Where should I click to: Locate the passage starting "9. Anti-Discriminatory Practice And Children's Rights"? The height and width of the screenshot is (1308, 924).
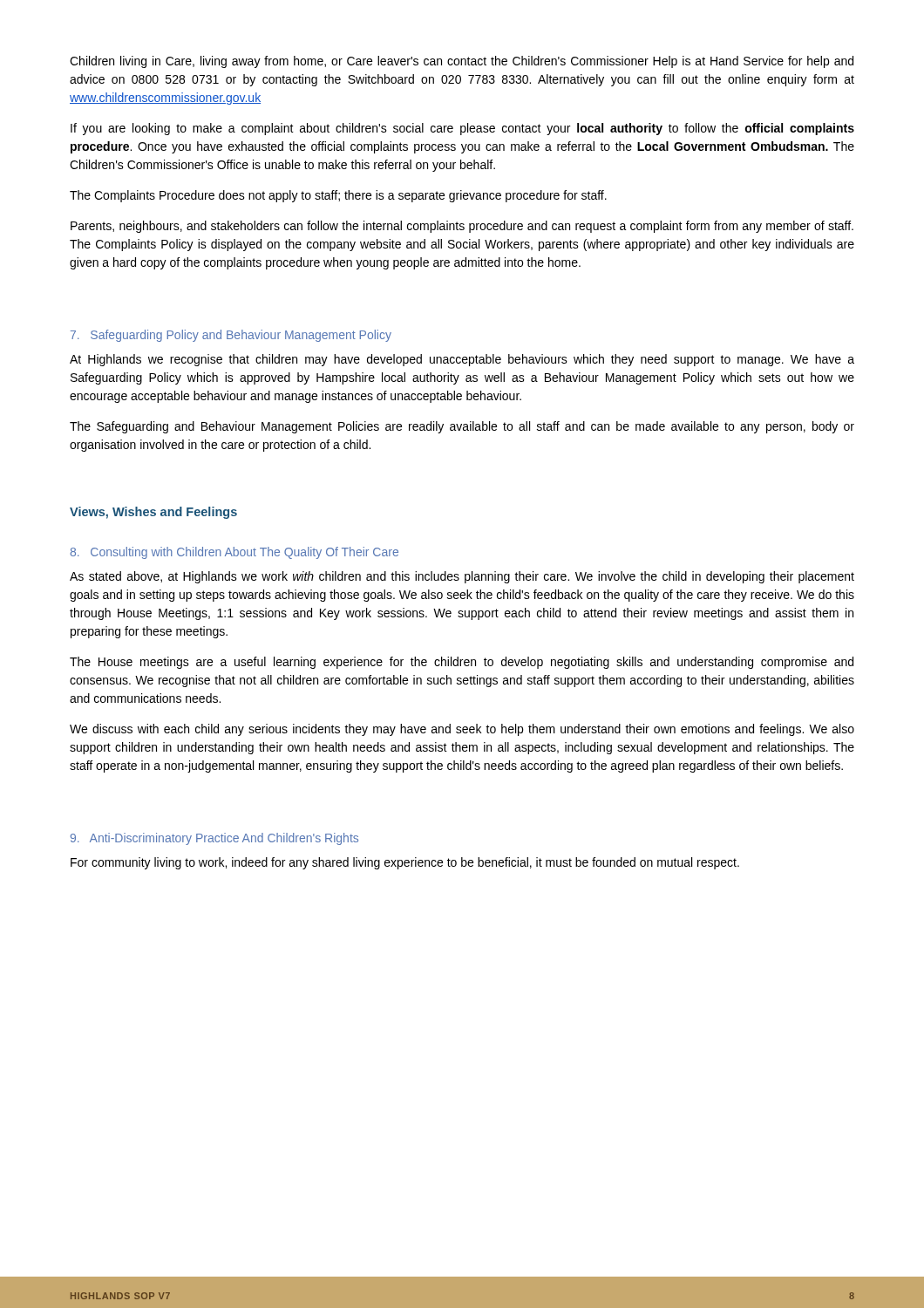coord(214,838)
